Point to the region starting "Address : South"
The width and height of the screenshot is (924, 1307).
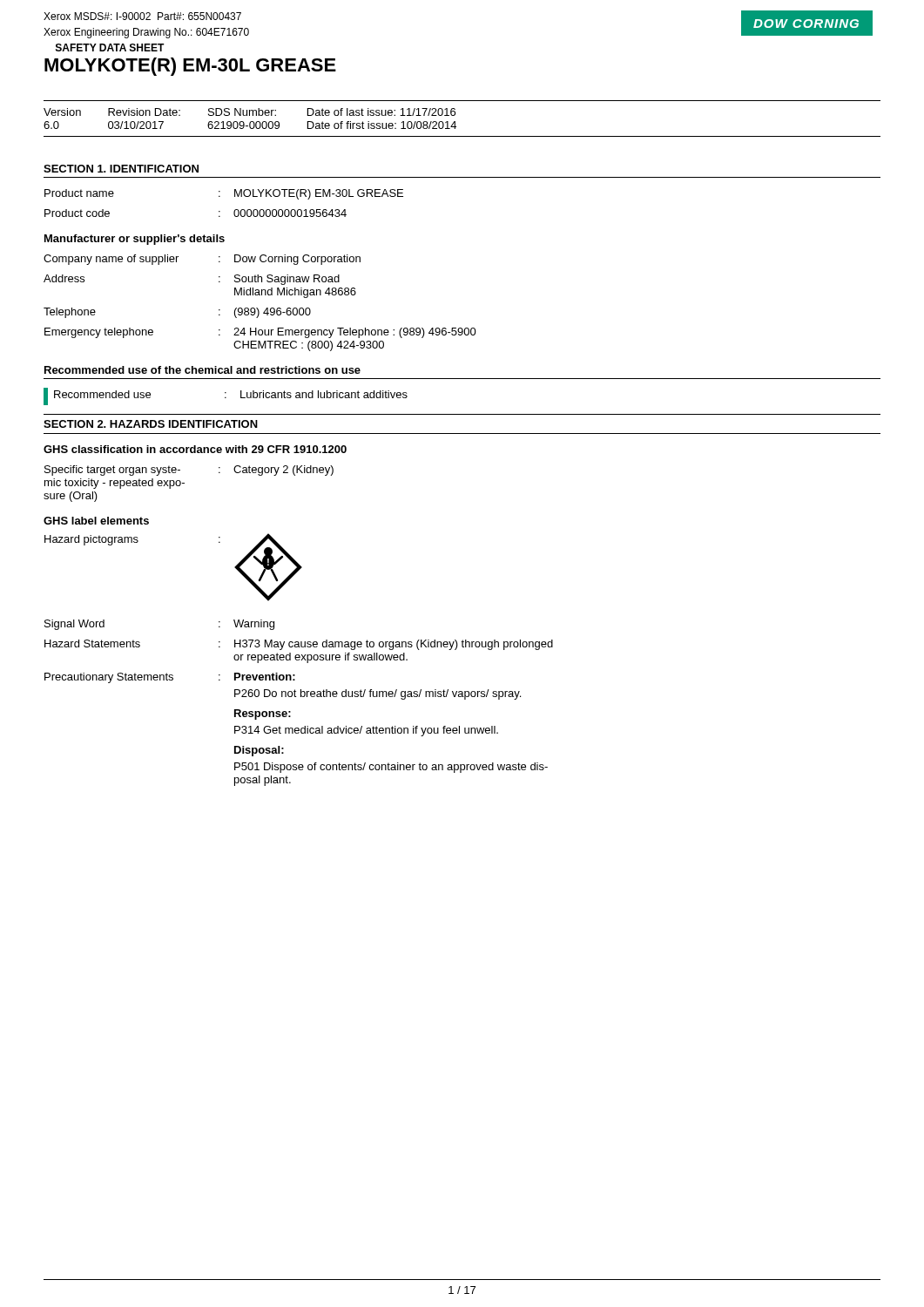(x=61, y=281)
